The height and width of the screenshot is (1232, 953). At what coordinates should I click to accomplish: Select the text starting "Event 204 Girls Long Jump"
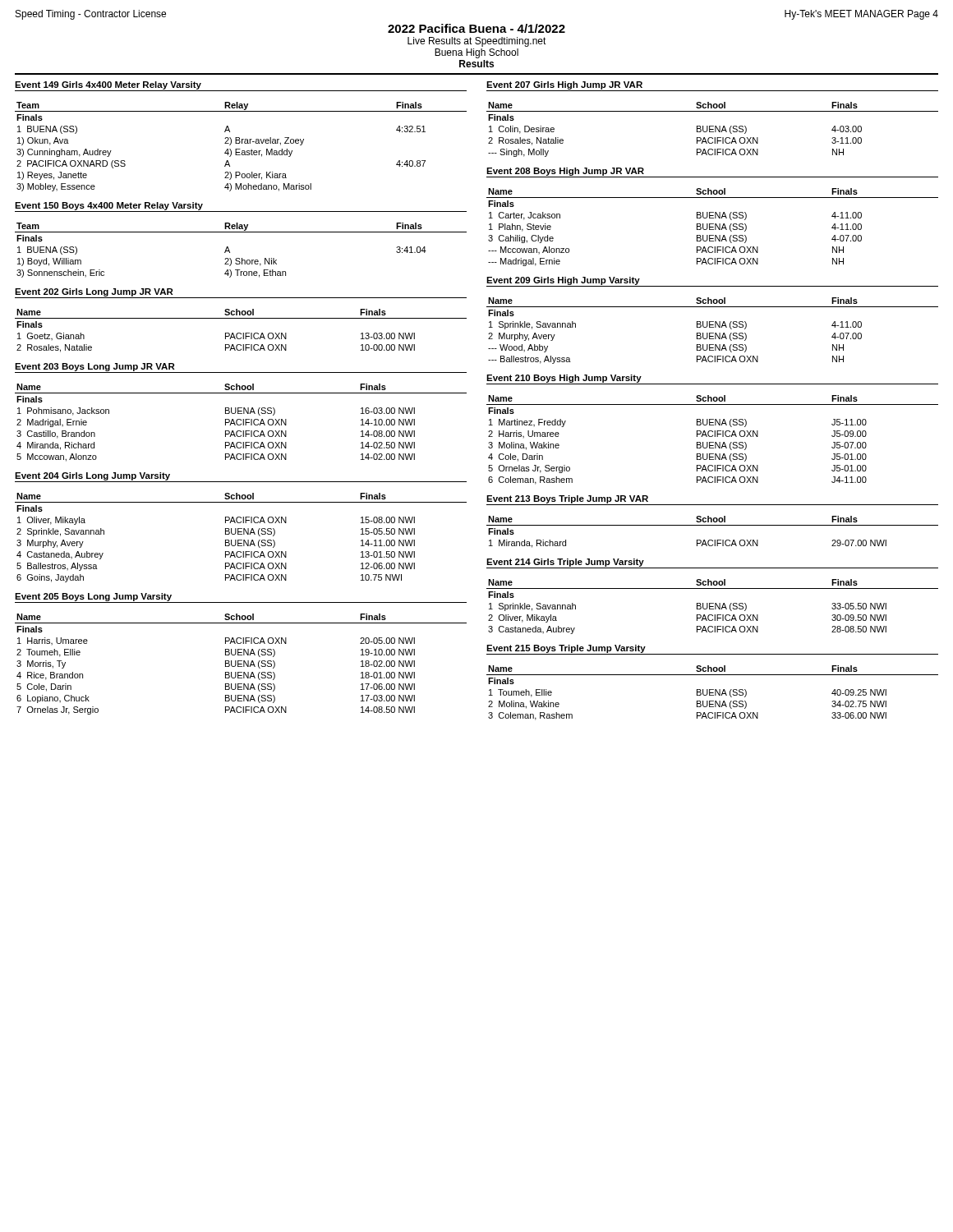(x=241, y=476)
